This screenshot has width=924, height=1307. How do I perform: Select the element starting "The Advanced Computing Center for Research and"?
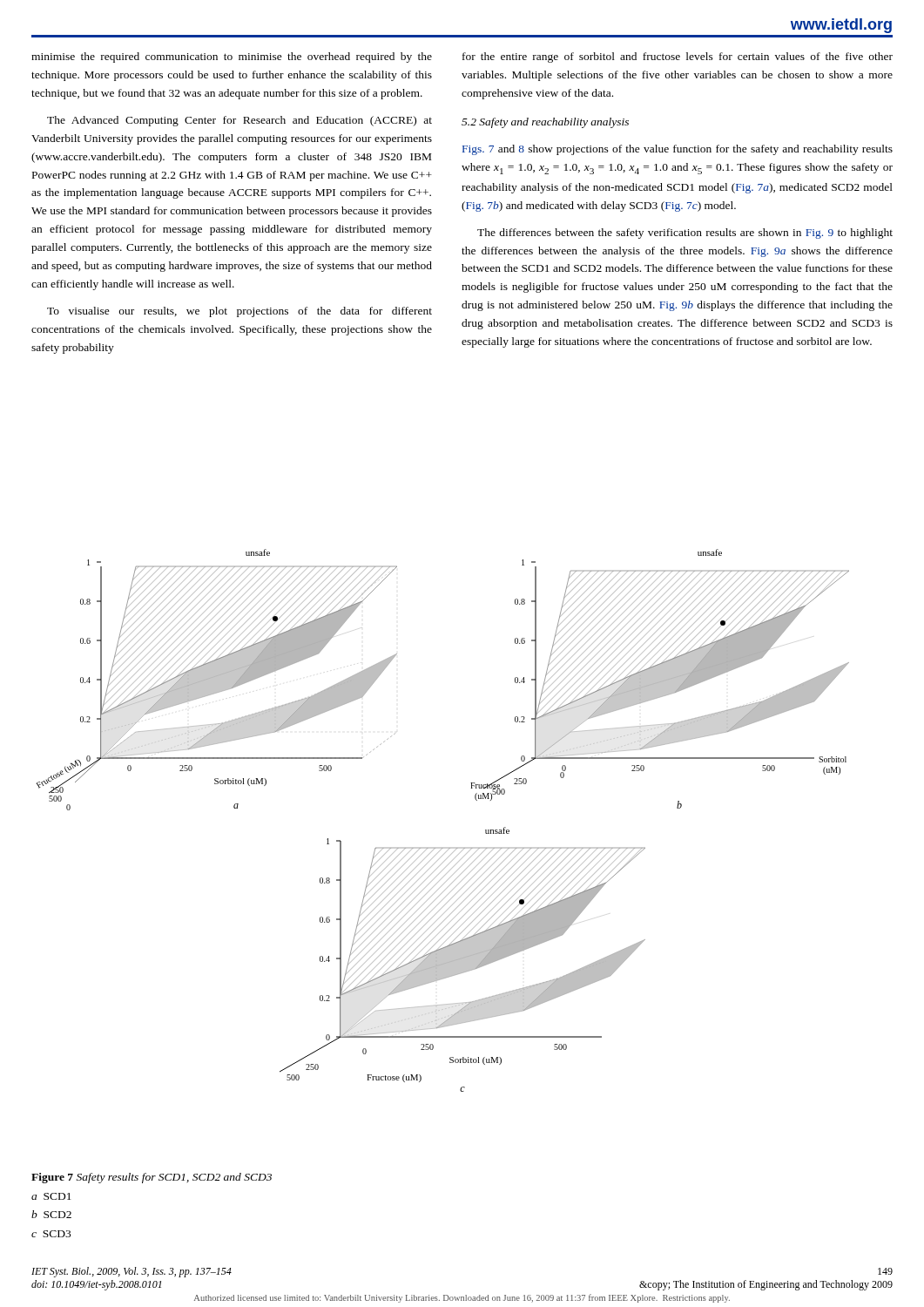[232, 202]
